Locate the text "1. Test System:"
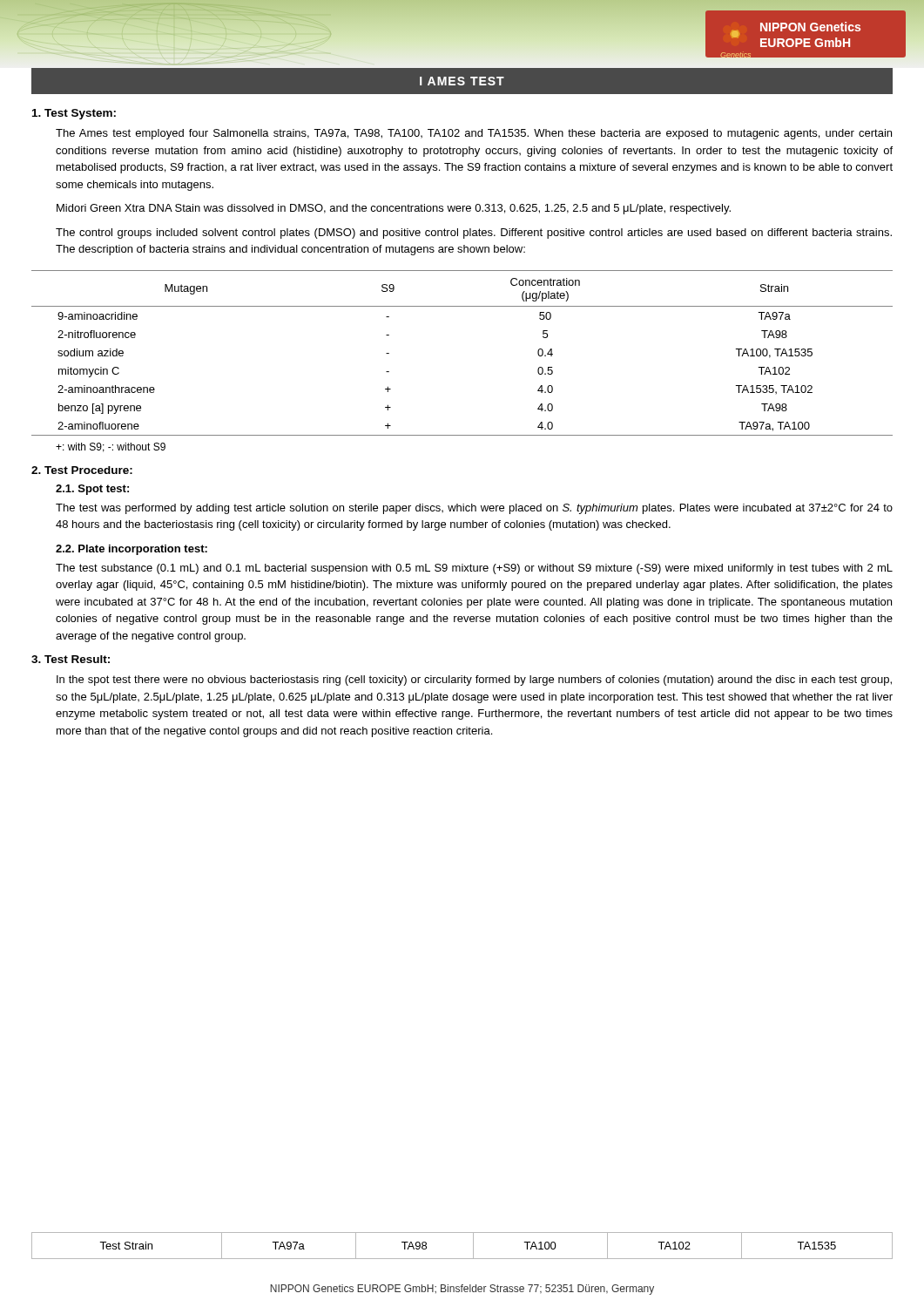 pyautogui.click(x=74, y=113)
